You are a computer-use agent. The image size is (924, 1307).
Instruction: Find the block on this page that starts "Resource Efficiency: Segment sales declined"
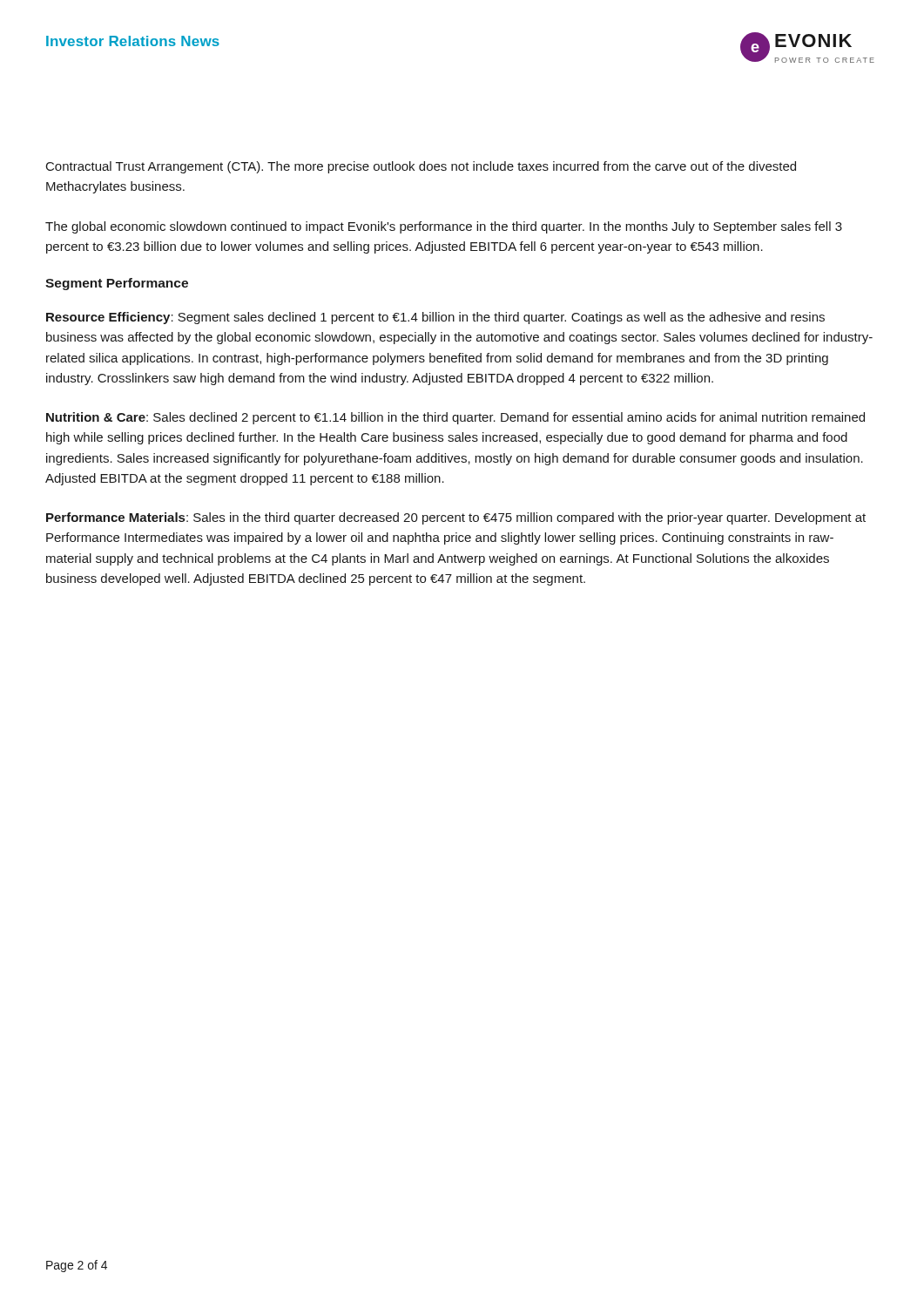coord(459,347)
